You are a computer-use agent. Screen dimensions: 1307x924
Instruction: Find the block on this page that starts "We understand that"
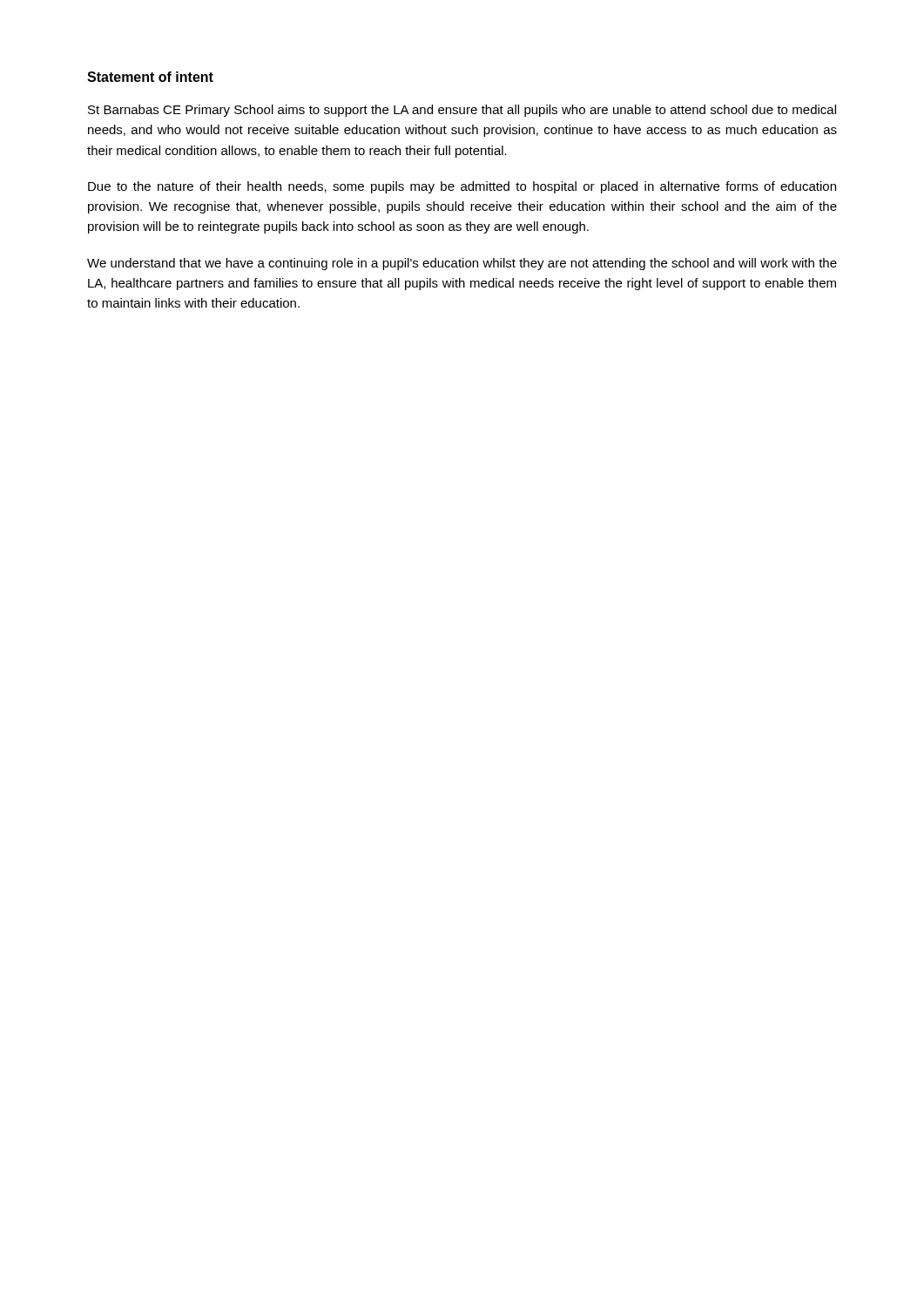462,283
